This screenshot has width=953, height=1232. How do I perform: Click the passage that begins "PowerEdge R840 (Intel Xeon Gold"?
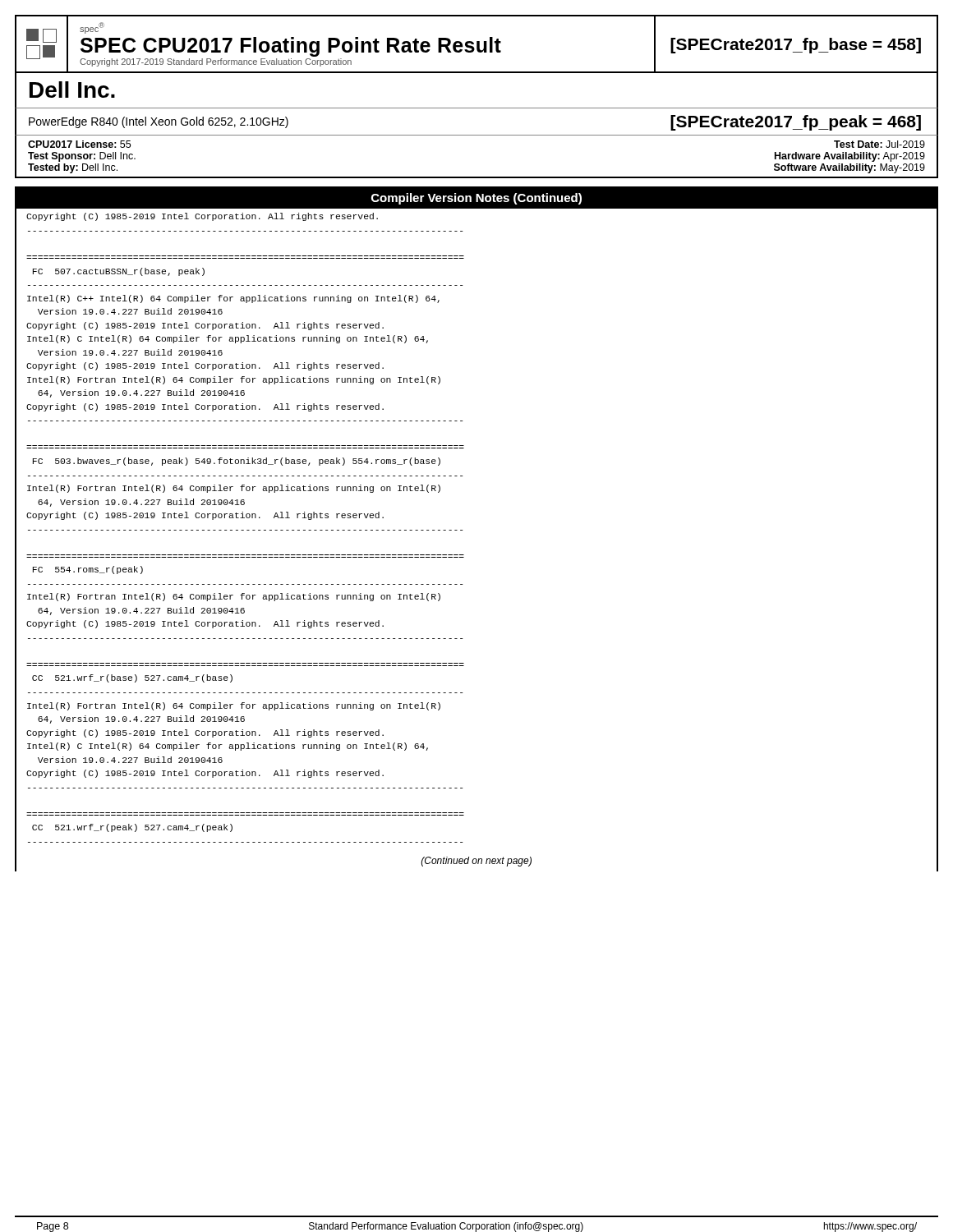click(x=158, y=122)
